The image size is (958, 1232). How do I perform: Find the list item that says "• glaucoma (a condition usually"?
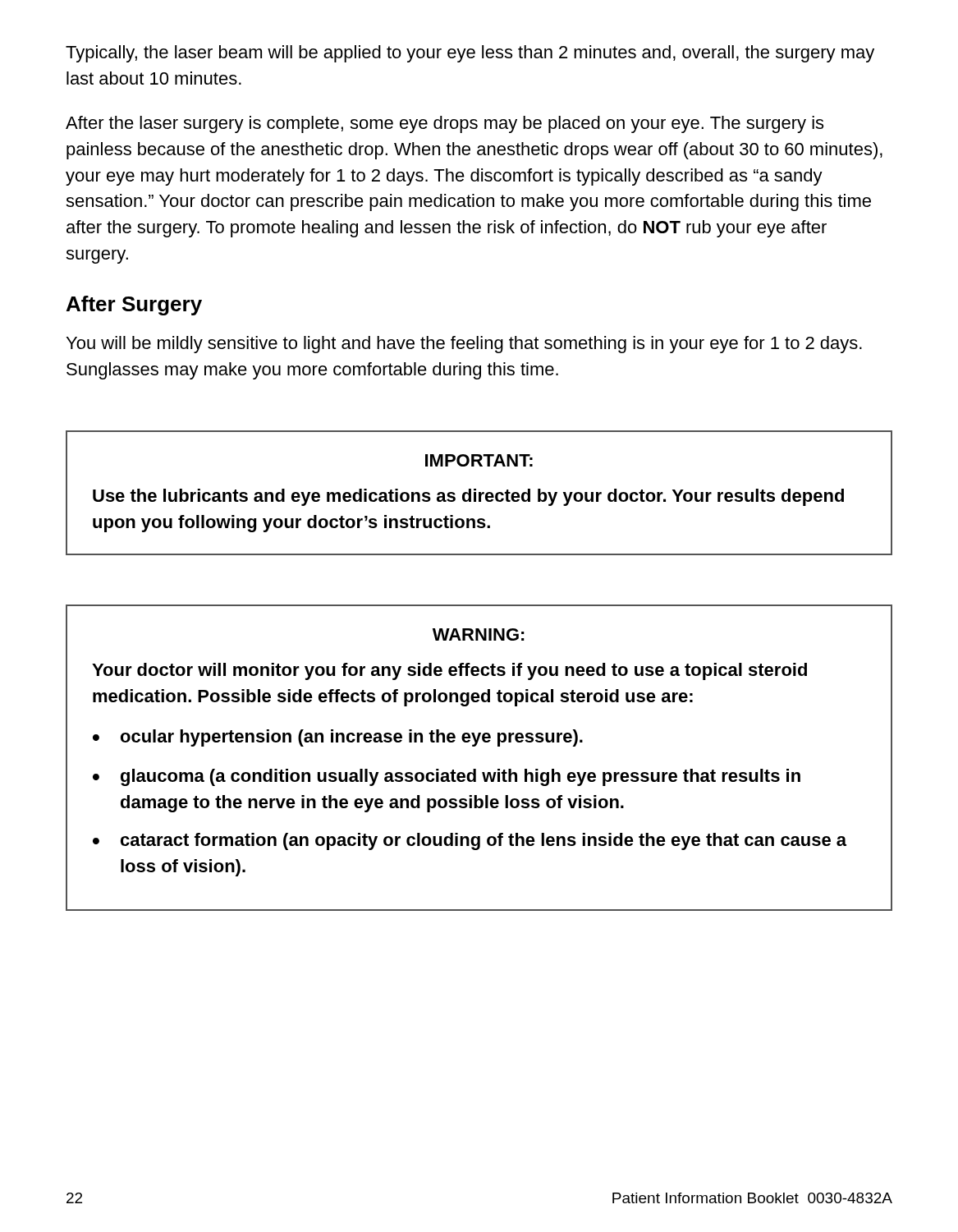479,789
